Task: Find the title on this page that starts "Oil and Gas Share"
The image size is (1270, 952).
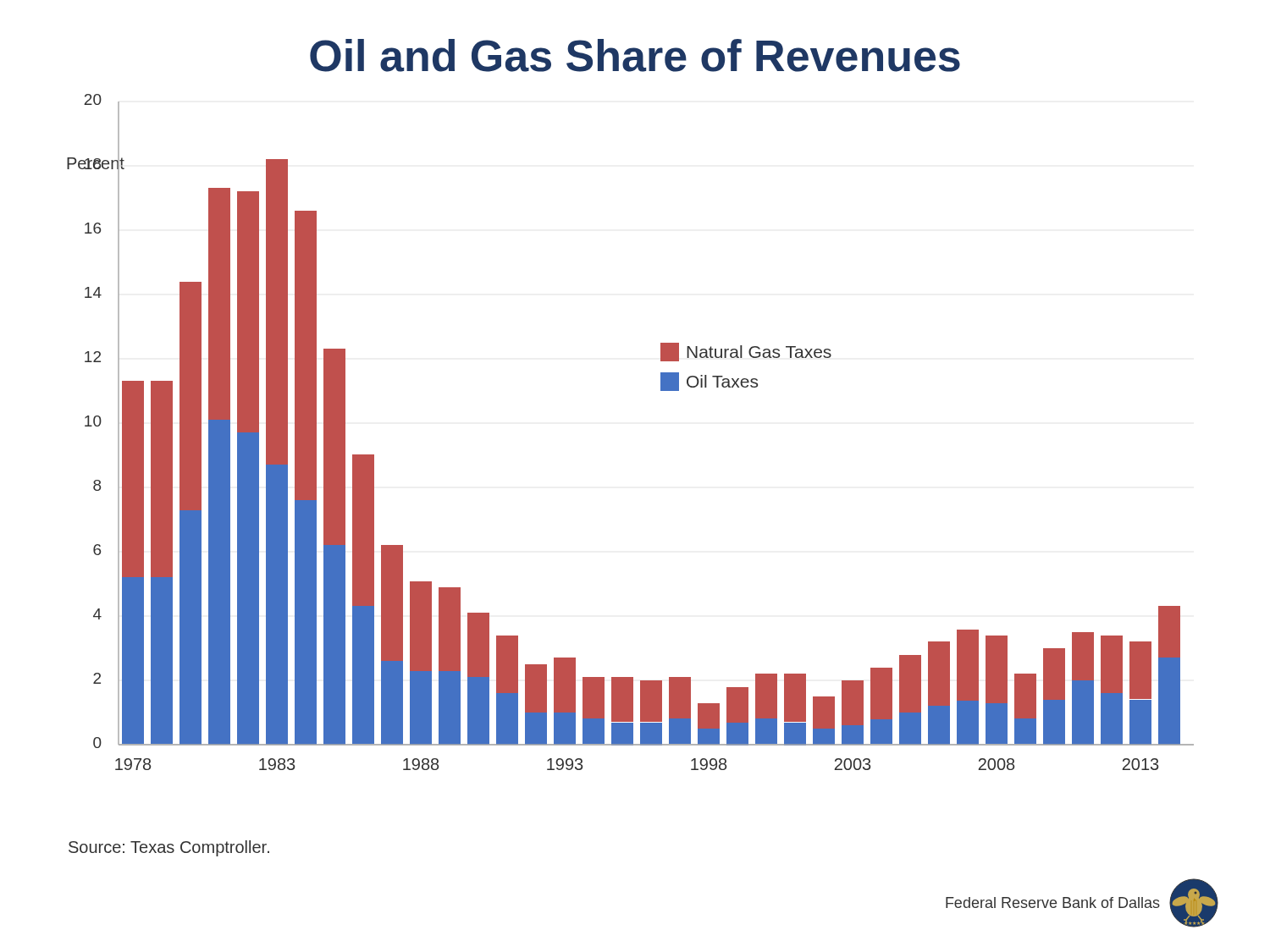Action: pyautogui.click(x=635, y=56)
